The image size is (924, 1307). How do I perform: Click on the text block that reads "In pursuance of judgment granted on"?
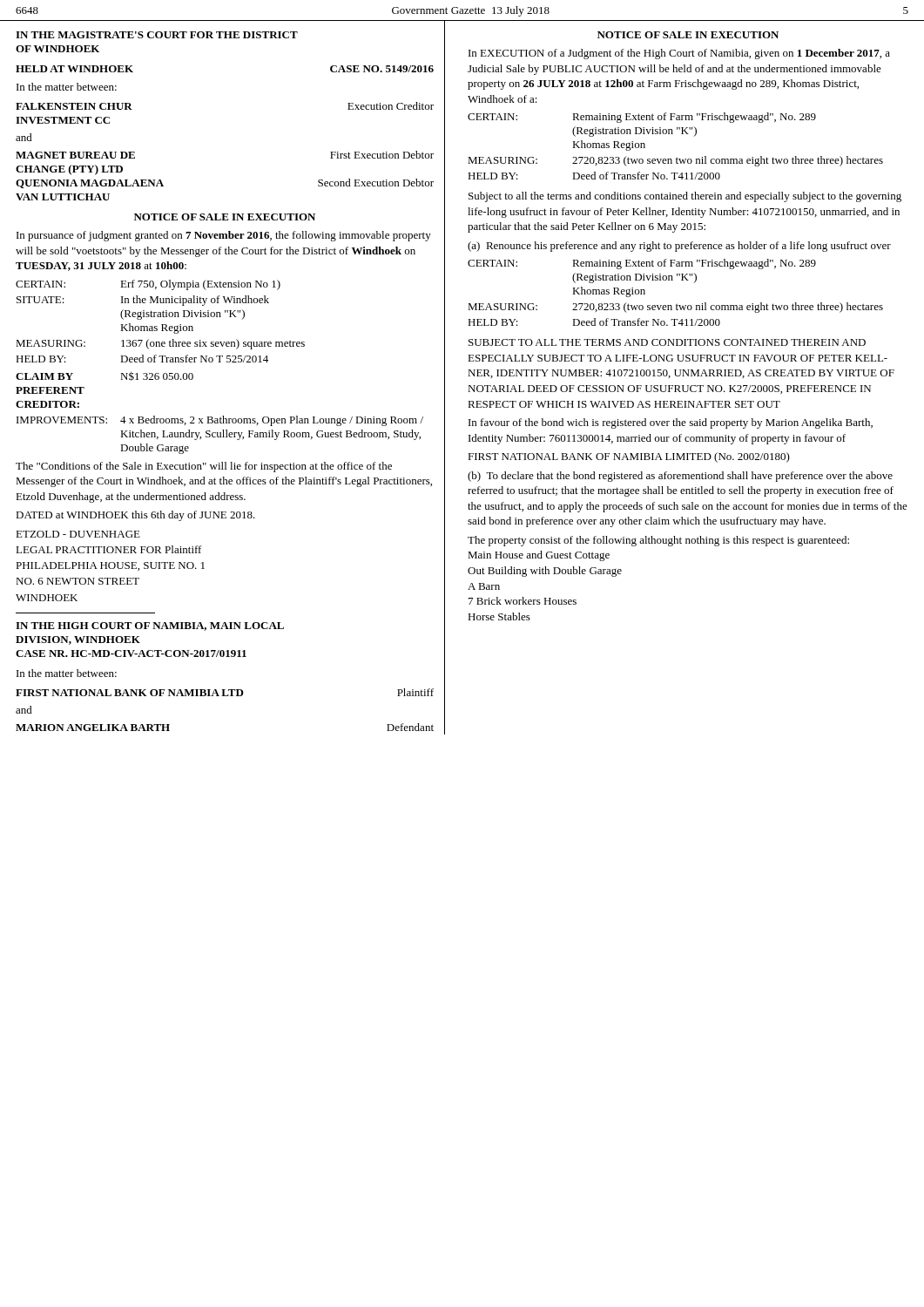[x=225, y=250]
